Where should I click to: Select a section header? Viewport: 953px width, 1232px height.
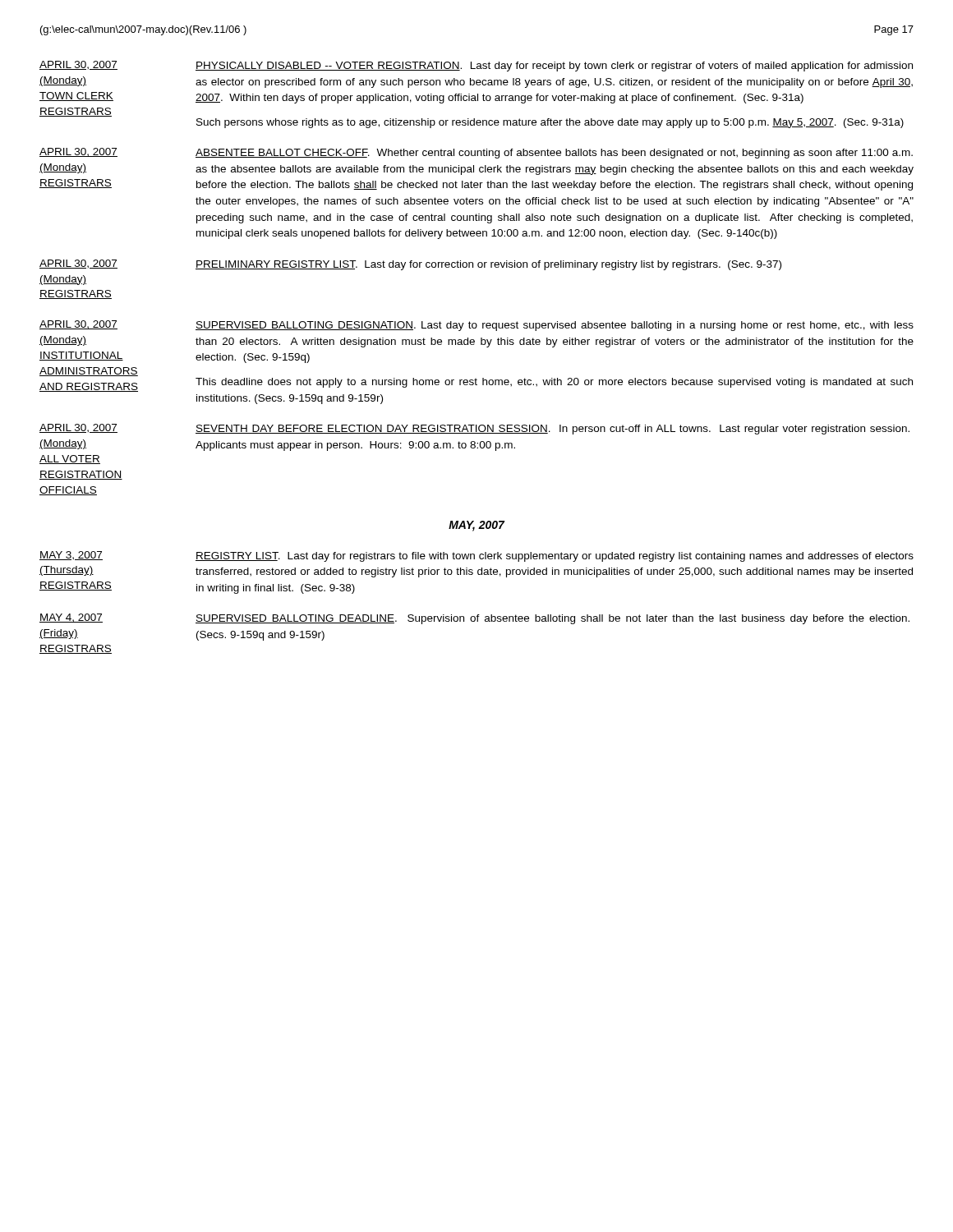click(476, 524)
